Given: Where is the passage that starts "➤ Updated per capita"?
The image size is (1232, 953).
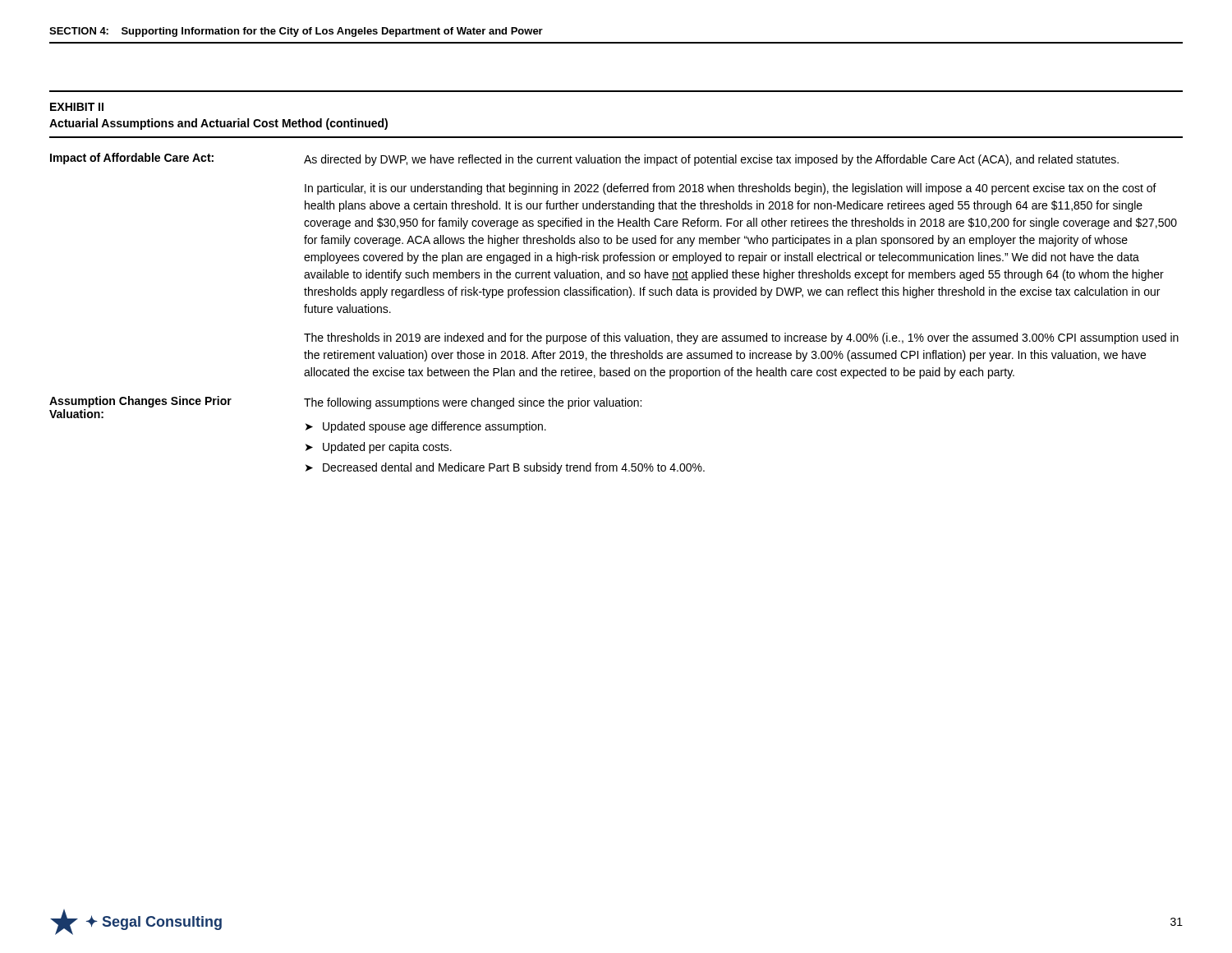Looking at the screenshot, I should (x=378, y=447).
